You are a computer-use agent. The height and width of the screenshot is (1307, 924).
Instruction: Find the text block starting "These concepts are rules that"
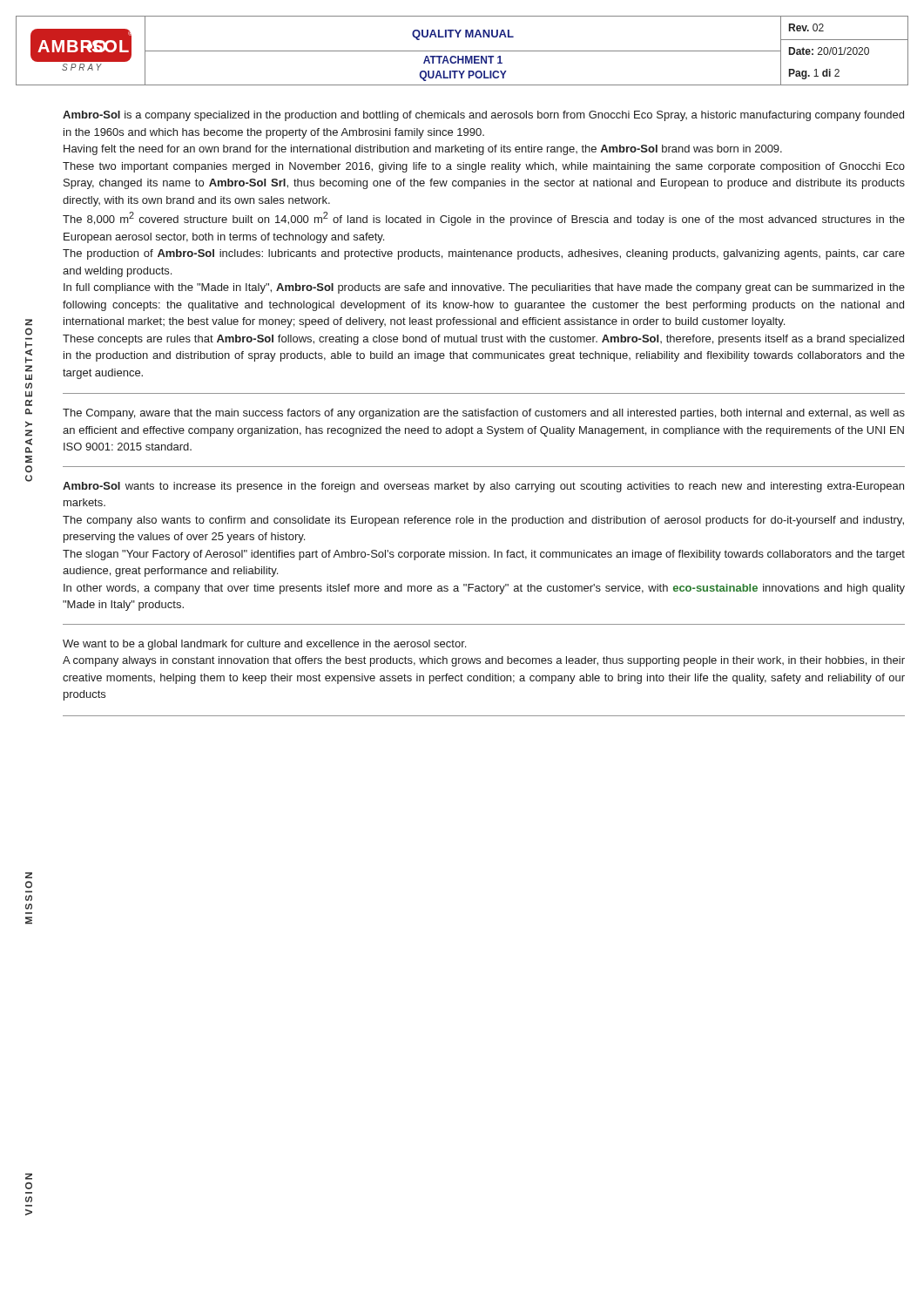pos(484,356)
